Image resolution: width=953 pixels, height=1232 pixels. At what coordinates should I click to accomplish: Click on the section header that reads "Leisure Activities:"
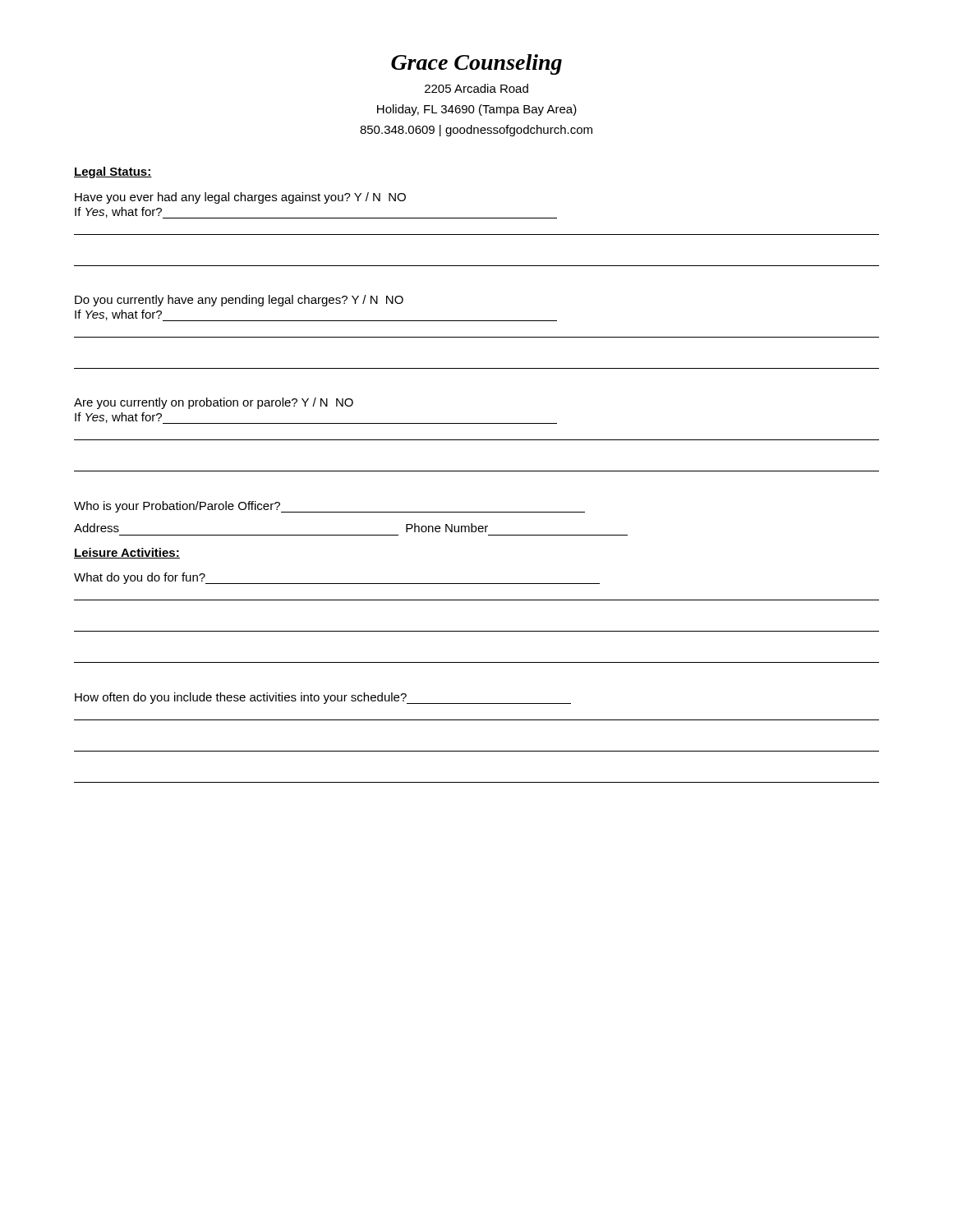click(x=127, y=553)
